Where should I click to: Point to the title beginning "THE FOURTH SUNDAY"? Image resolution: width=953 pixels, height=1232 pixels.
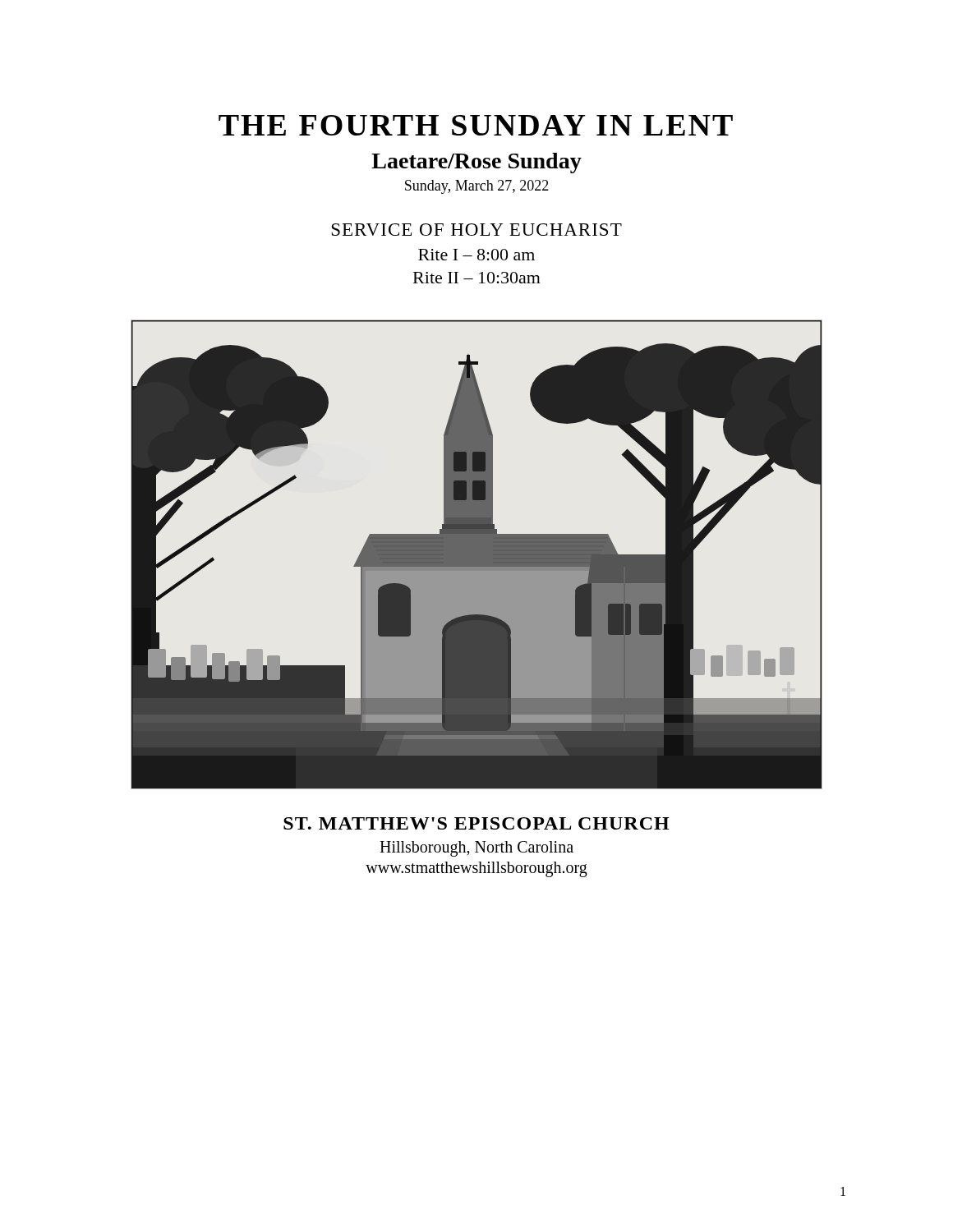[x=476, y=125]
